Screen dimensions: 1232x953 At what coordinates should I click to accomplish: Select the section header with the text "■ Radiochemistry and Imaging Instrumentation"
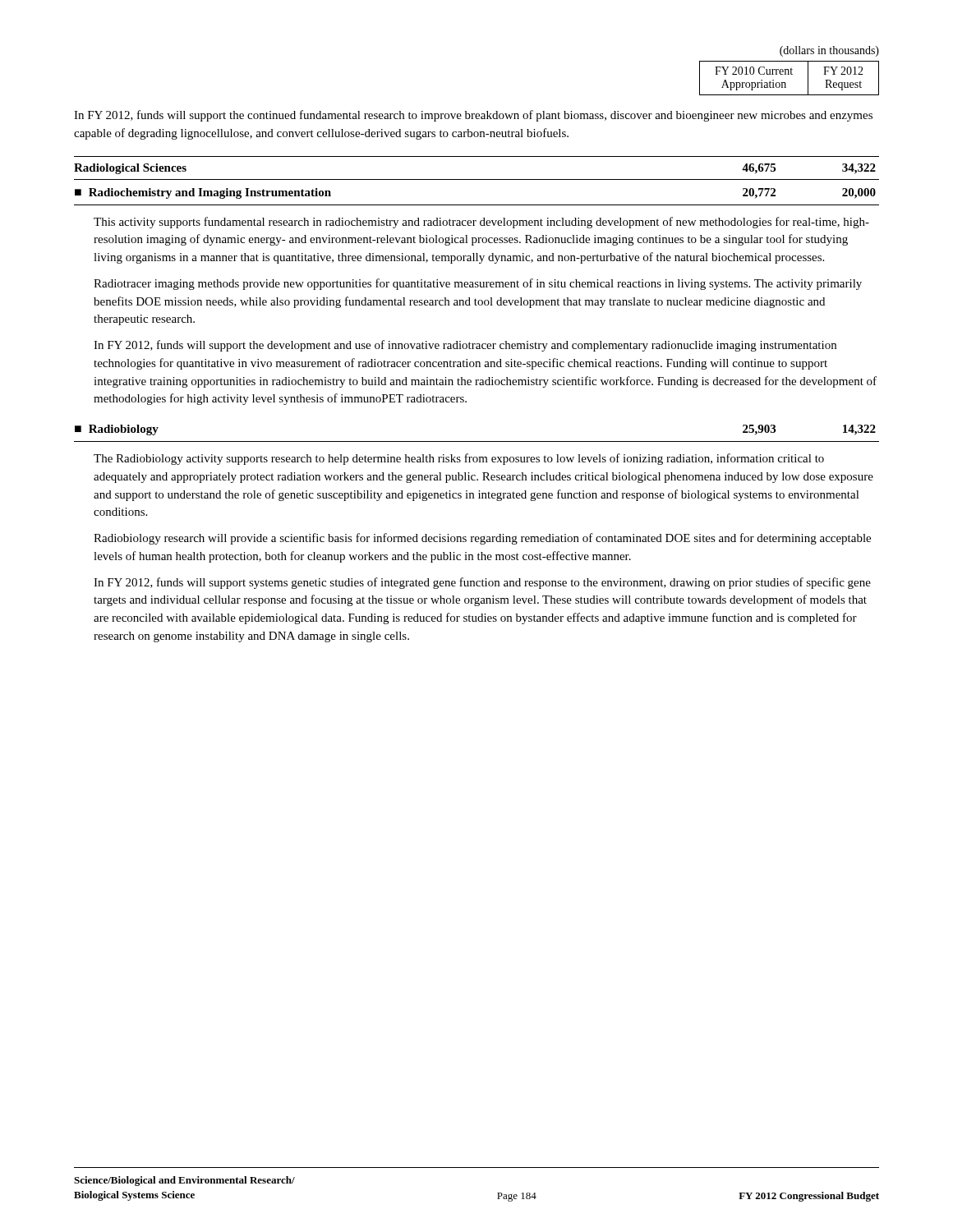click(x=200, y=193)
